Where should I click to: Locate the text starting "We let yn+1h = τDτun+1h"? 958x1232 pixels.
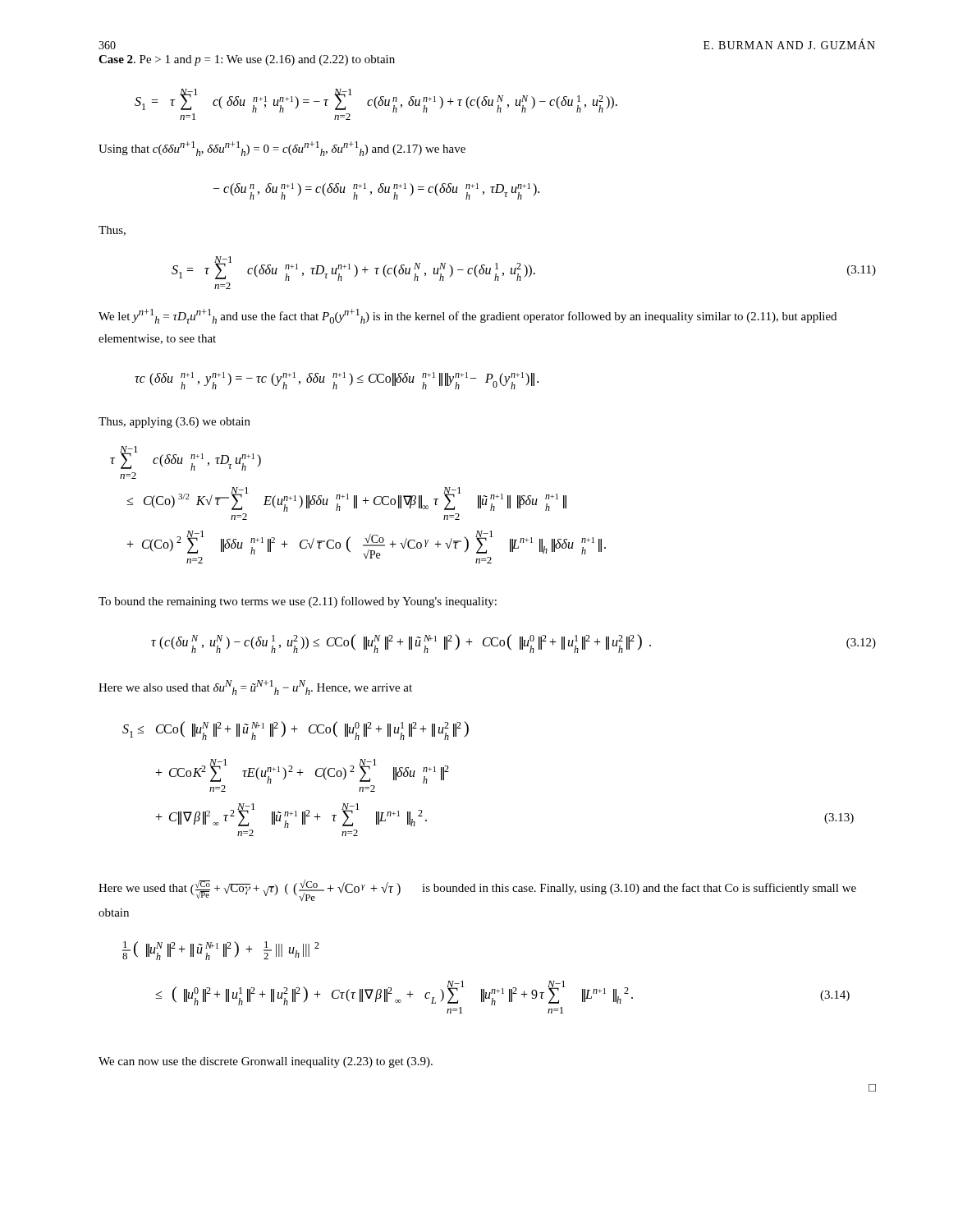click(468, 326)
